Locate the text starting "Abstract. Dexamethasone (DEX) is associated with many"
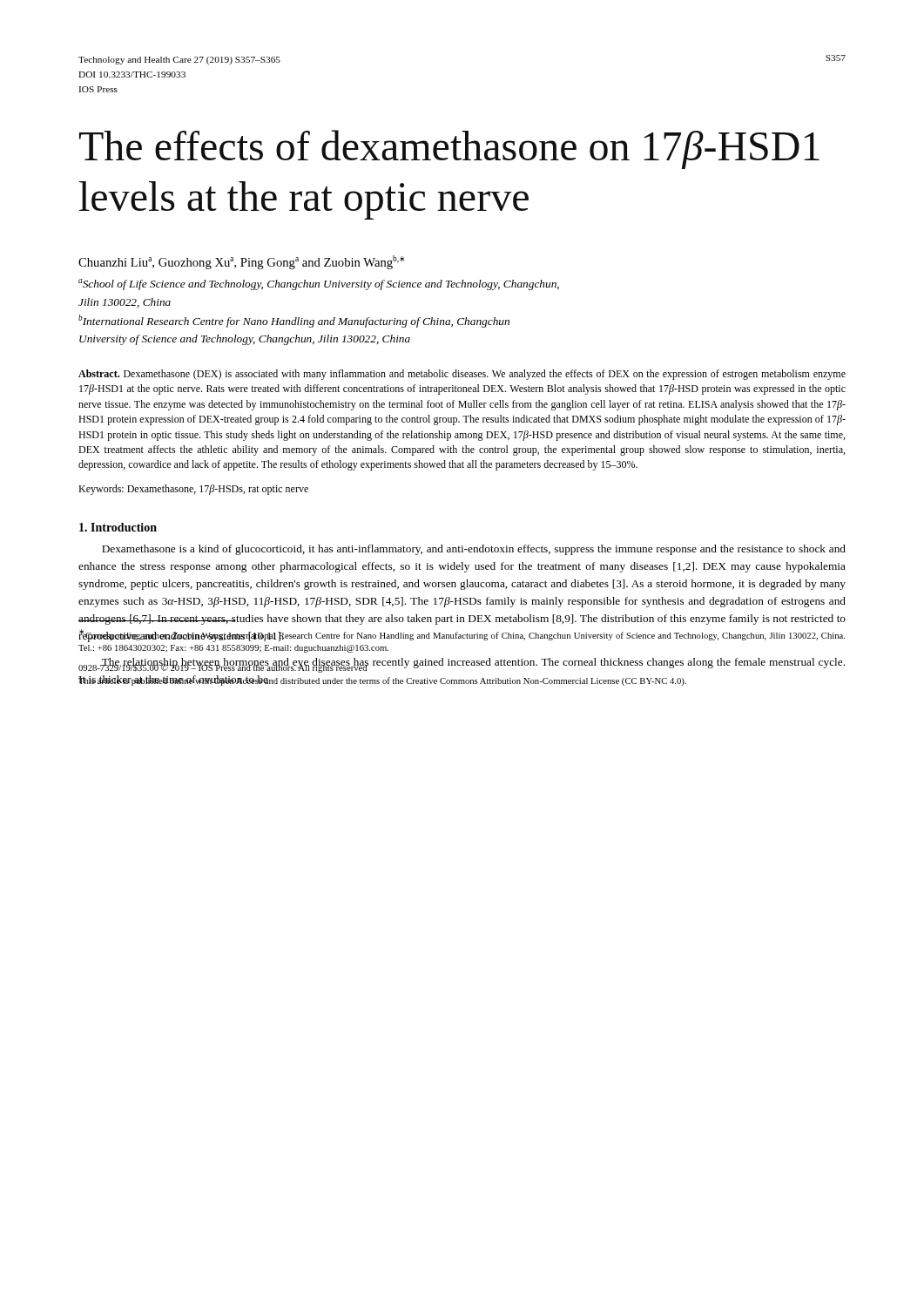 462,419
